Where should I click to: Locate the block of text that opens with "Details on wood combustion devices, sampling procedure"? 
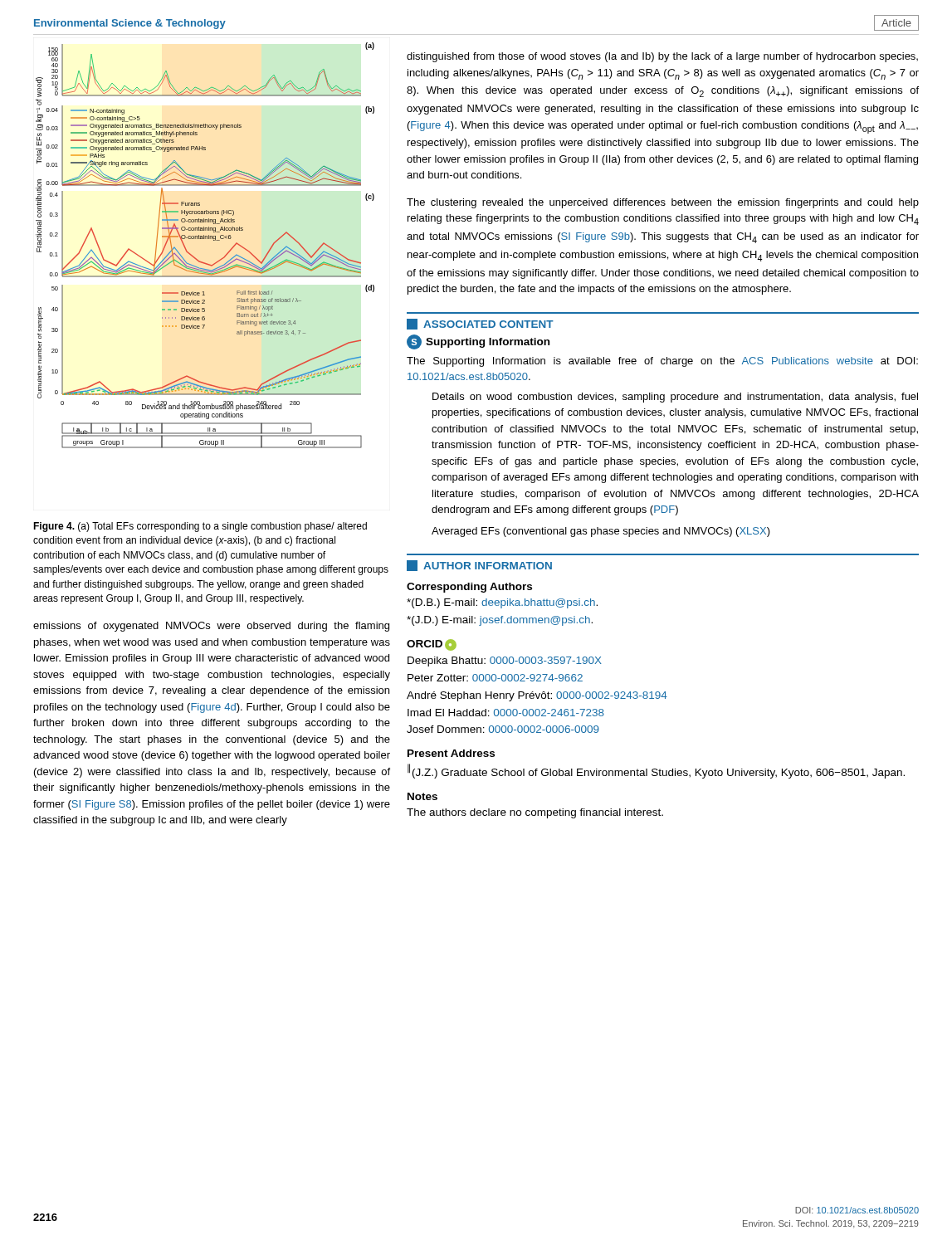tap(675, 453)
